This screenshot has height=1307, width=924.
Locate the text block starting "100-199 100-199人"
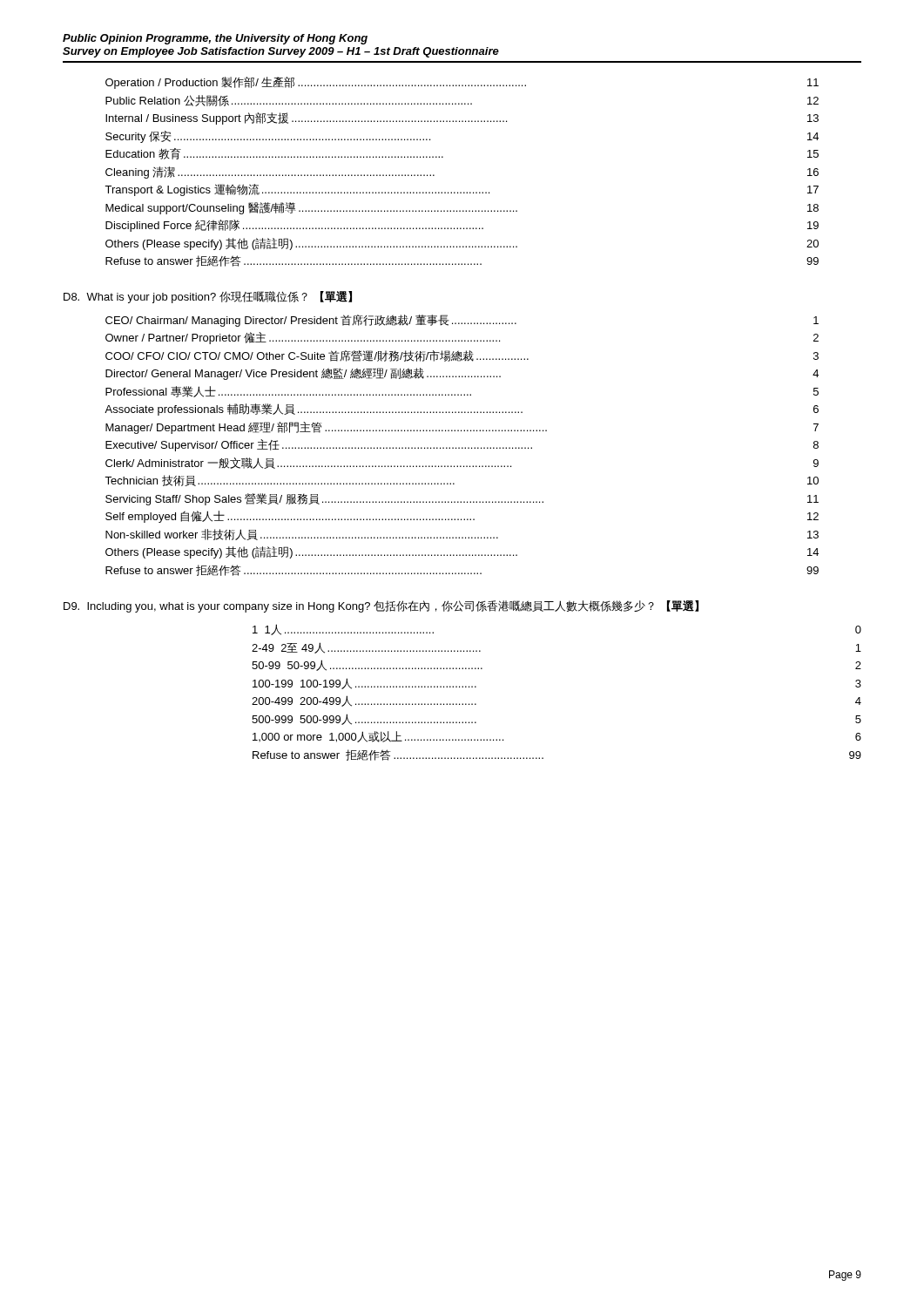pos(306,684)
